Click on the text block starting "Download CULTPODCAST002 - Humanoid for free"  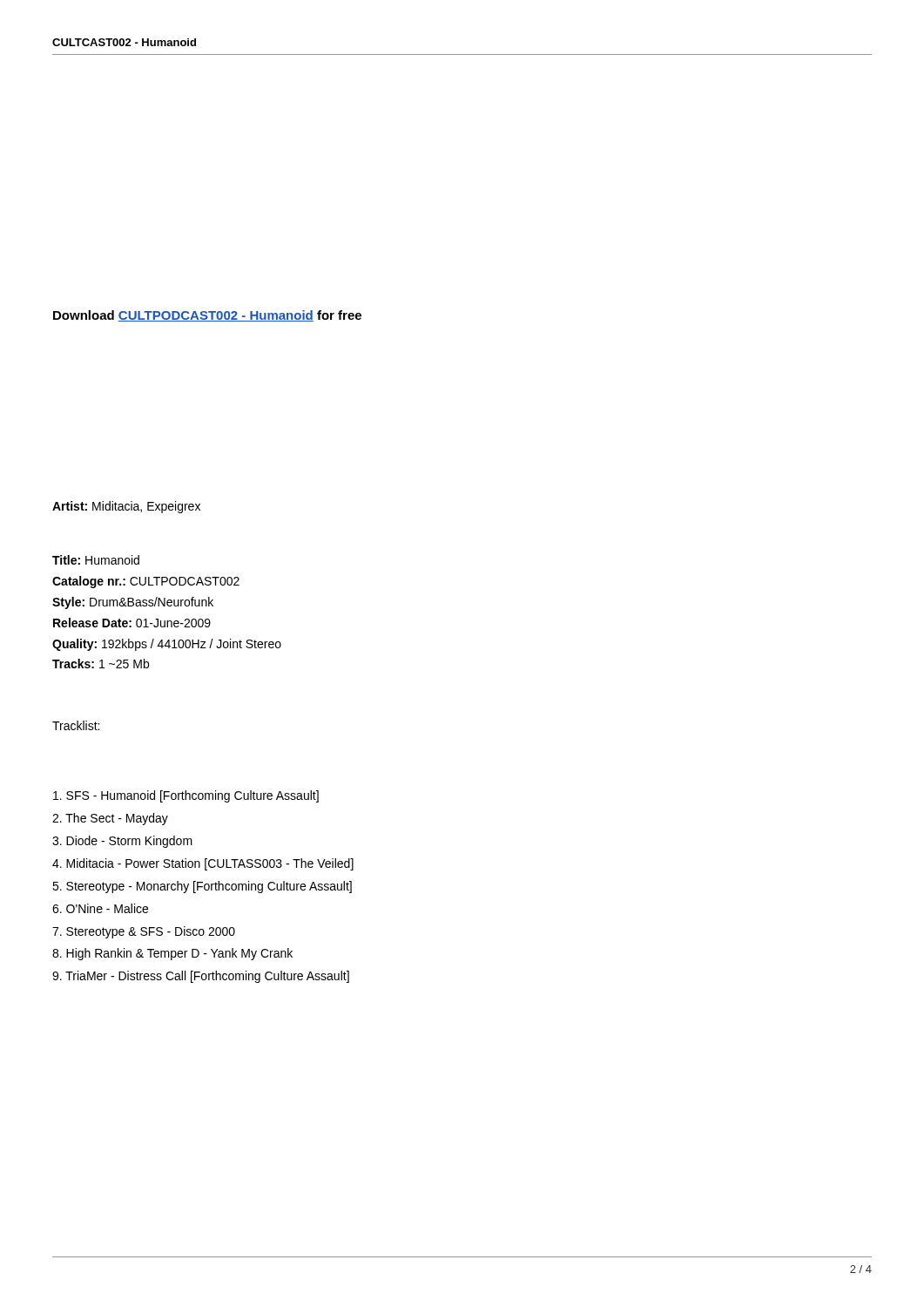click(x=207, y=315)
